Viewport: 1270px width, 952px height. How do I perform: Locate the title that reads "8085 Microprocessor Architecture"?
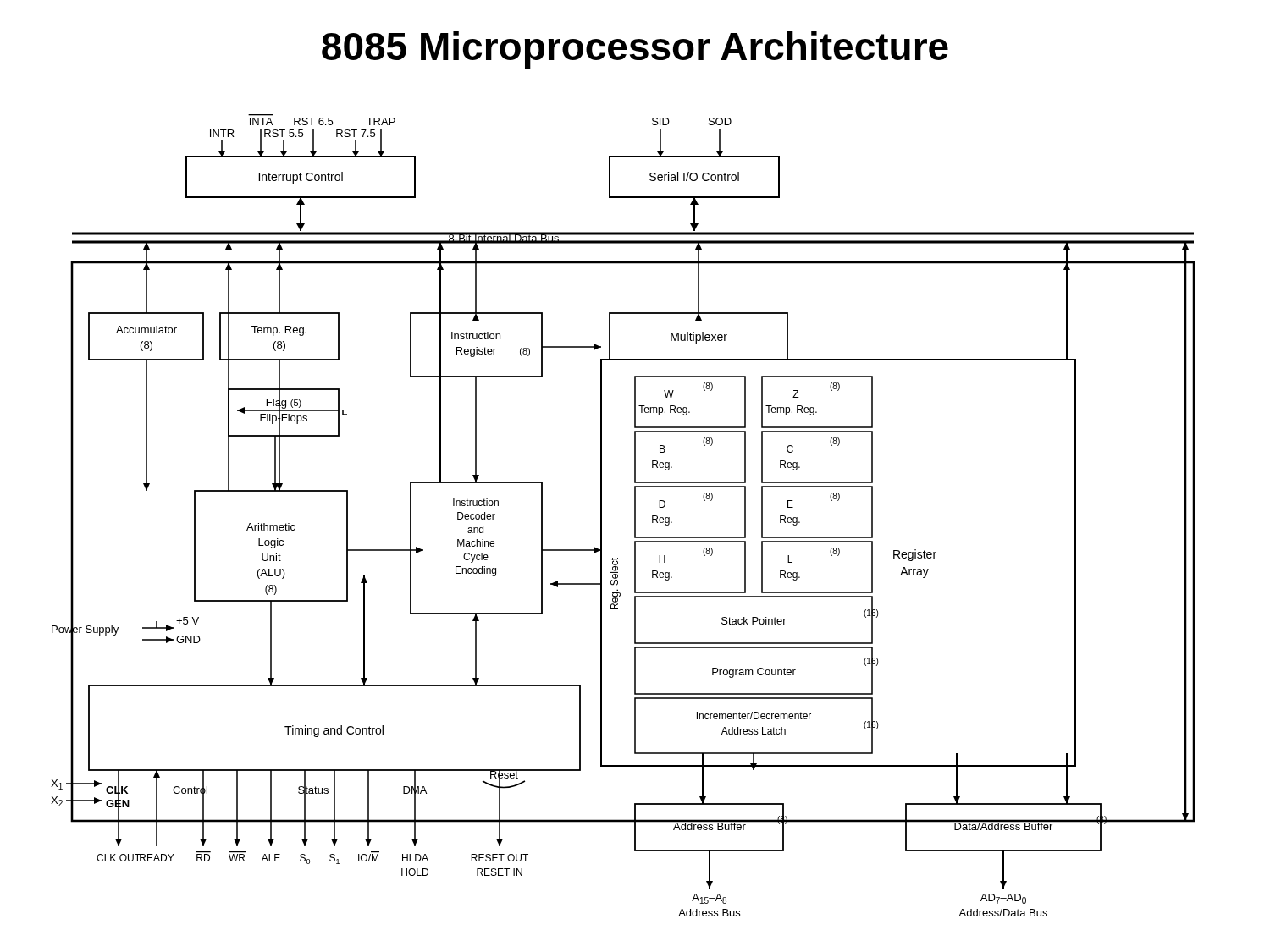[635, 47]
